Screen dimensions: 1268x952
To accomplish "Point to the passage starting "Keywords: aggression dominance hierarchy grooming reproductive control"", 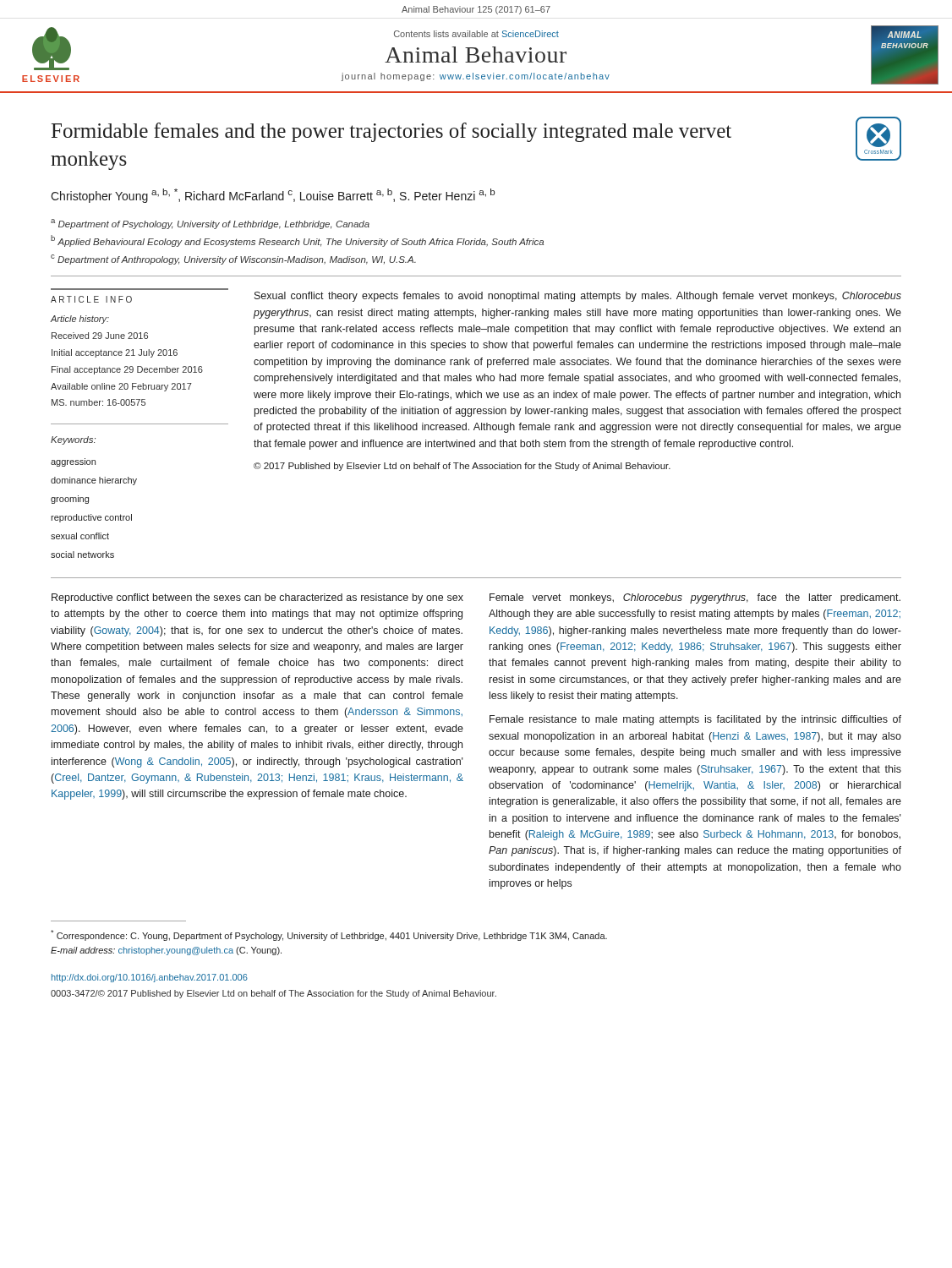I will click(x=73, y=440).
